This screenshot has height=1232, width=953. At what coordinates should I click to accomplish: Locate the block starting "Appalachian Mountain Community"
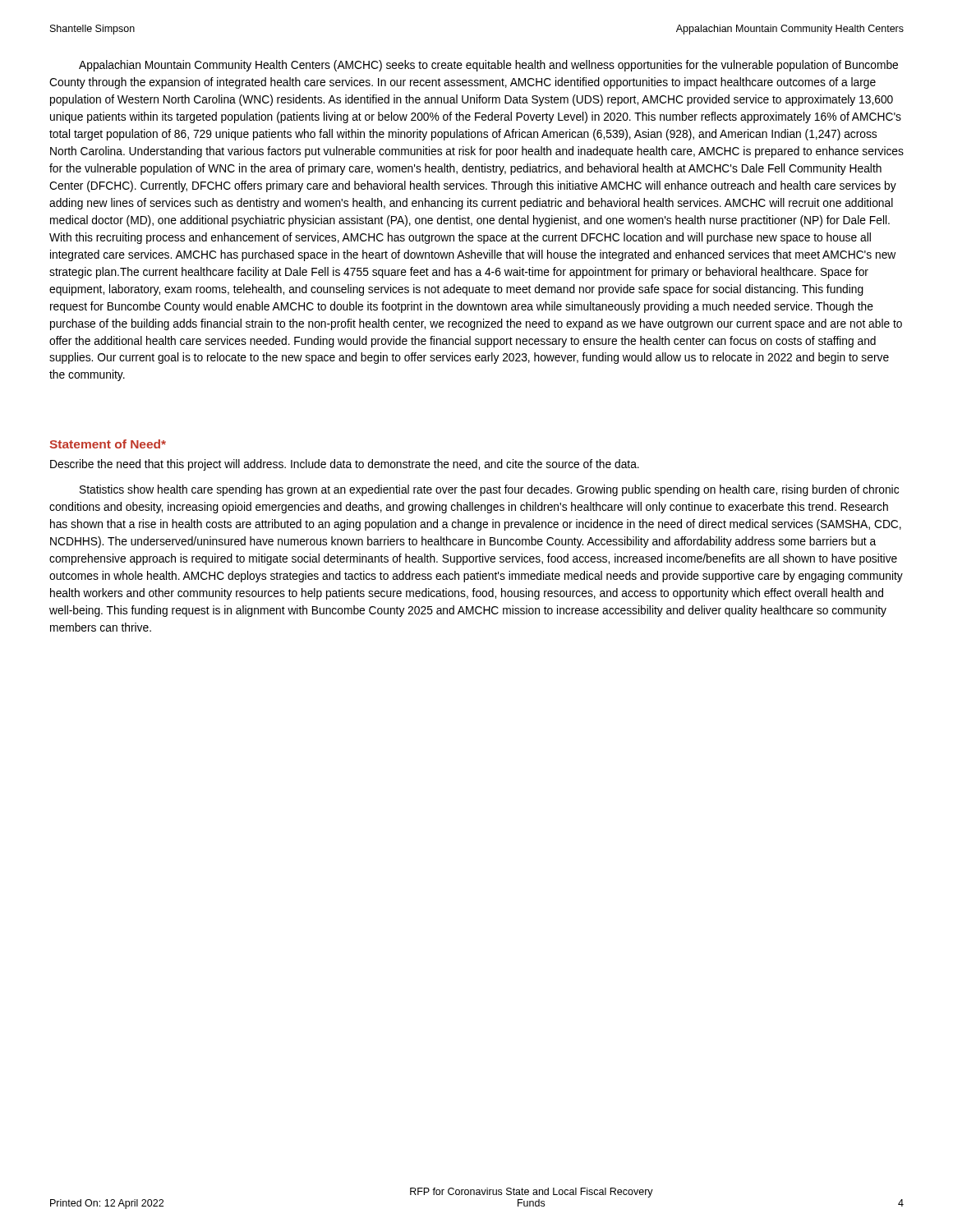point(476,221)
